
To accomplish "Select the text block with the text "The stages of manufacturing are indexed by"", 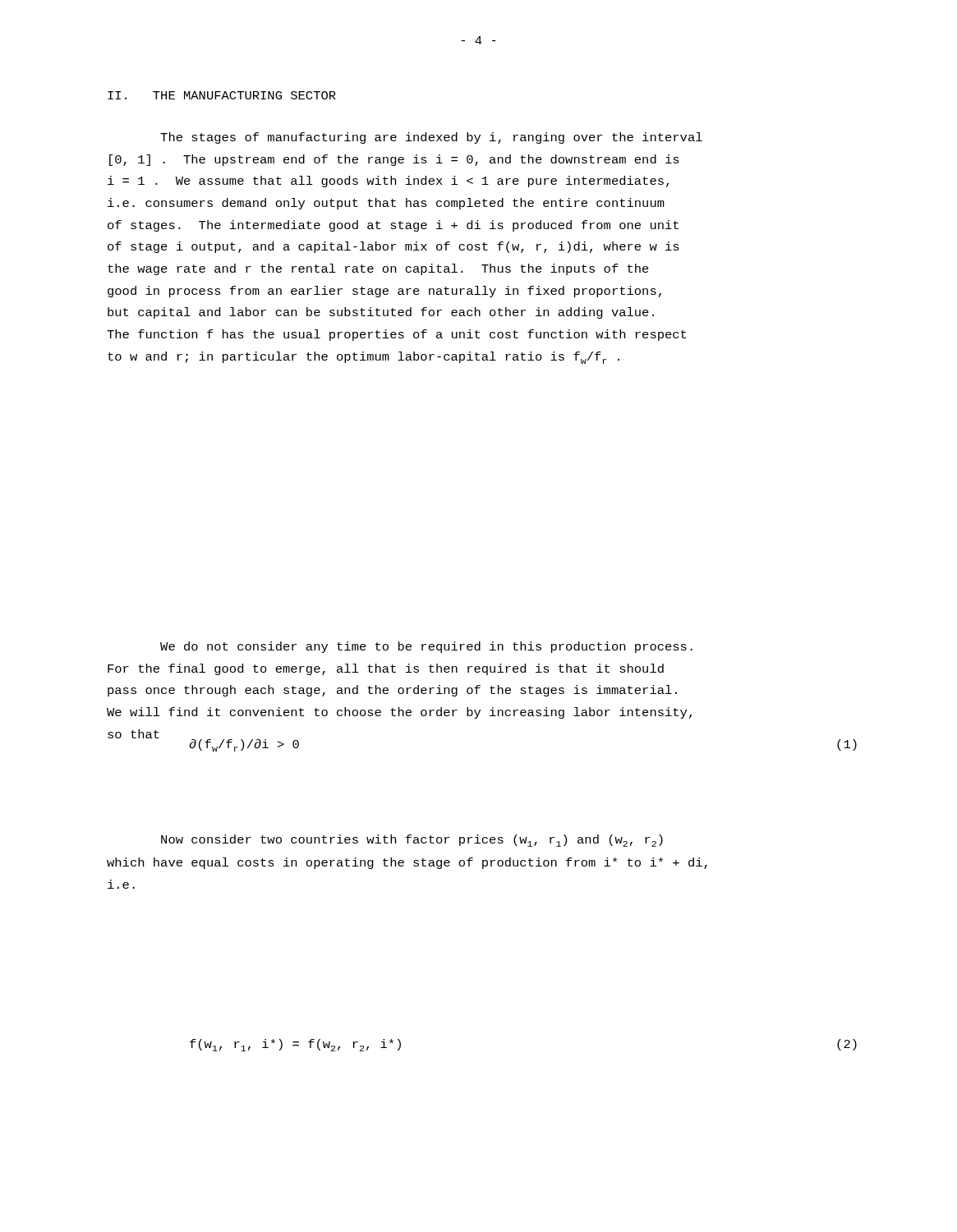I will coord(405,248).
